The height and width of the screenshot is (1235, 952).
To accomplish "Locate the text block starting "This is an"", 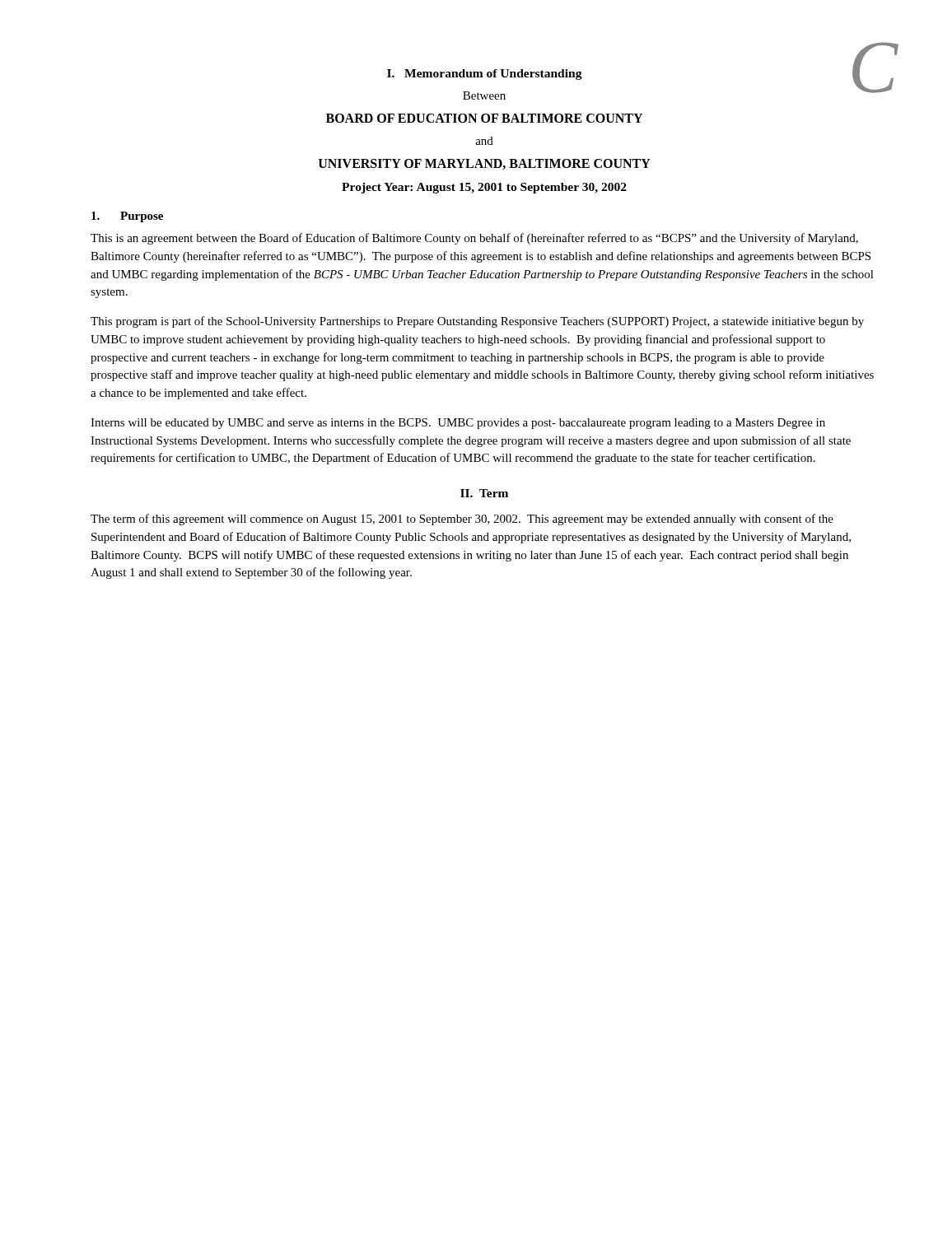I will tap(482, 265).
